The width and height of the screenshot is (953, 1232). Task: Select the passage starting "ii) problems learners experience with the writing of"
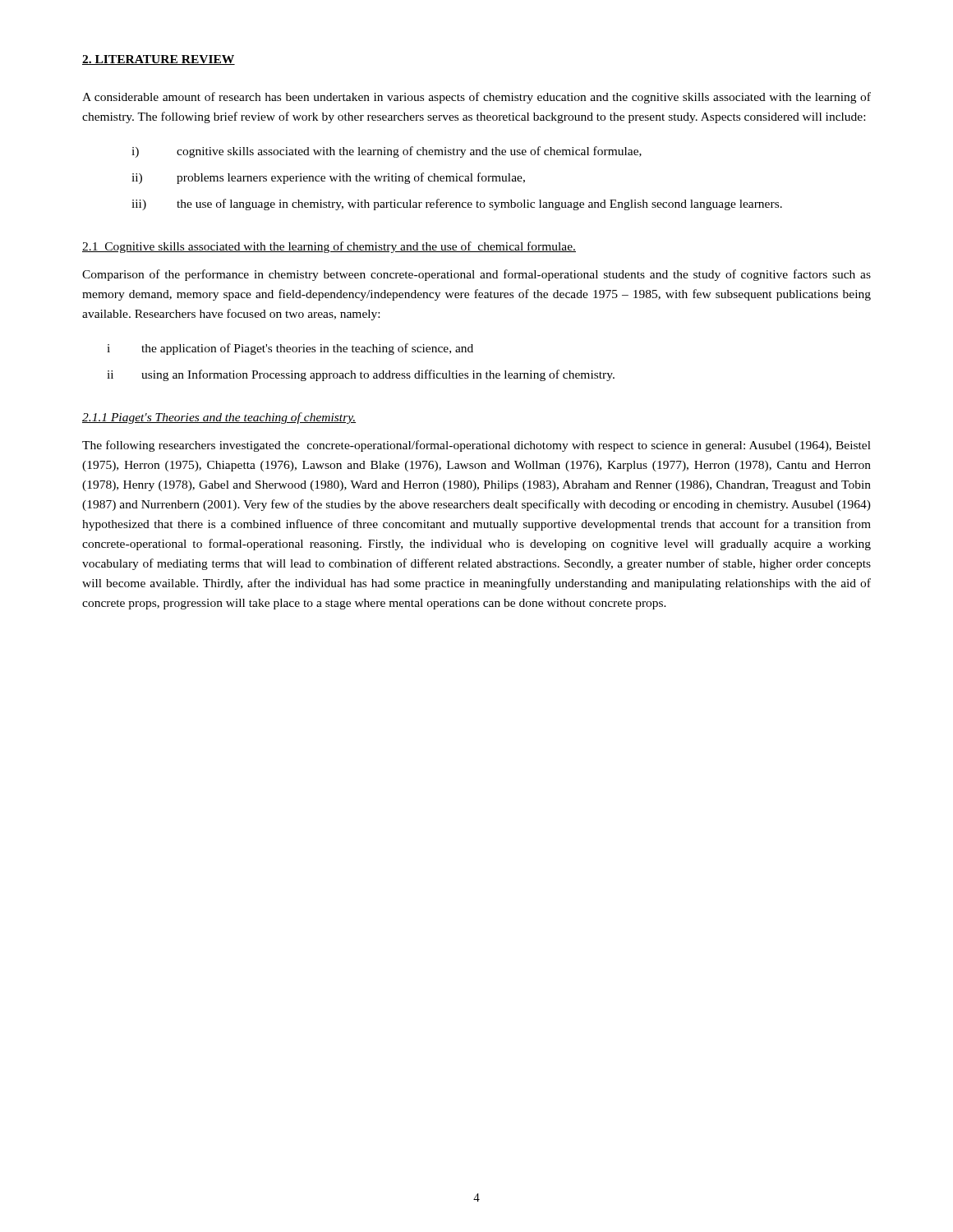click(501, 177)
